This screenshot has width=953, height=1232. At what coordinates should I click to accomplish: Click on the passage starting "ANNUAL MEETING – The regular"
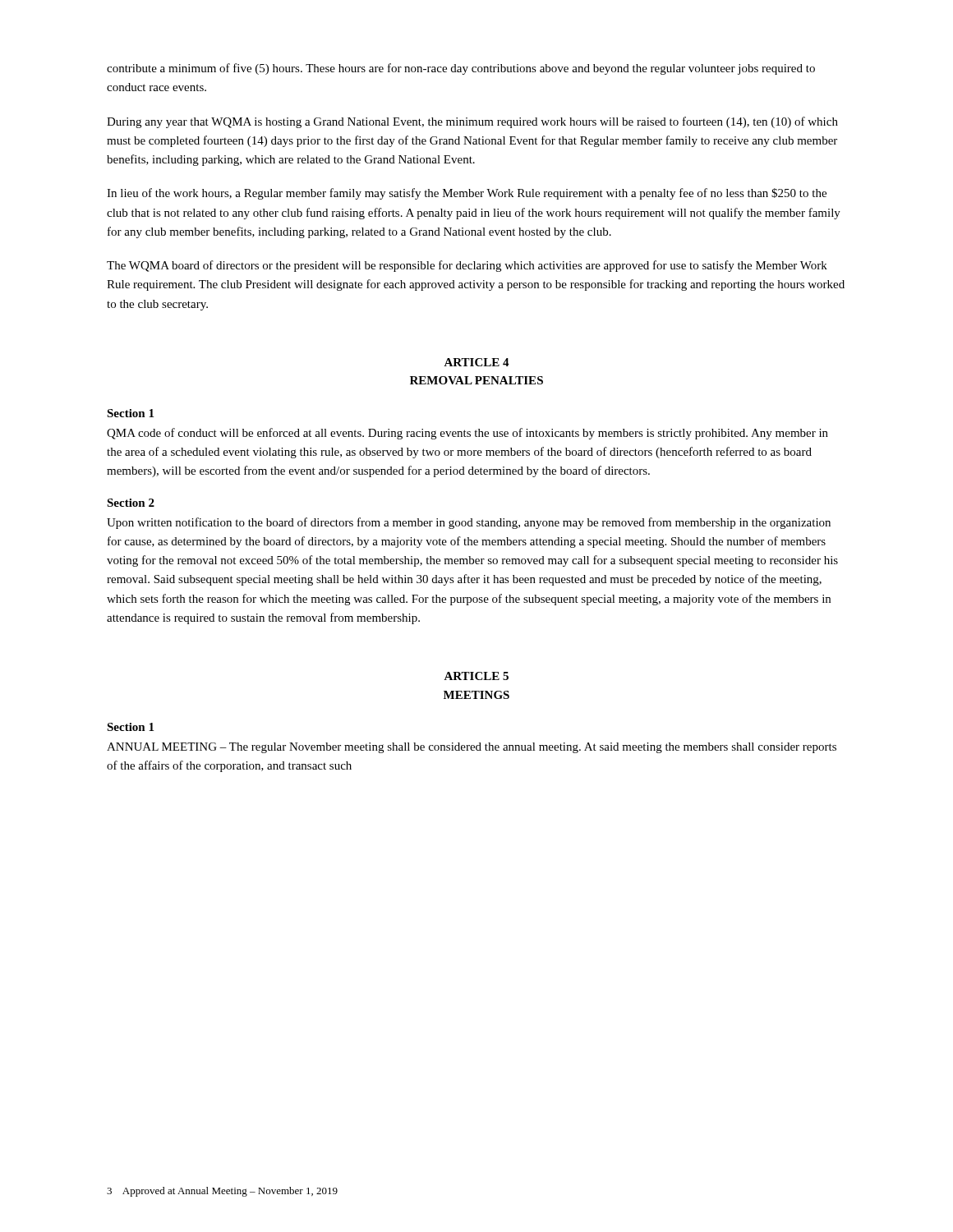click(x=472, y=756)
